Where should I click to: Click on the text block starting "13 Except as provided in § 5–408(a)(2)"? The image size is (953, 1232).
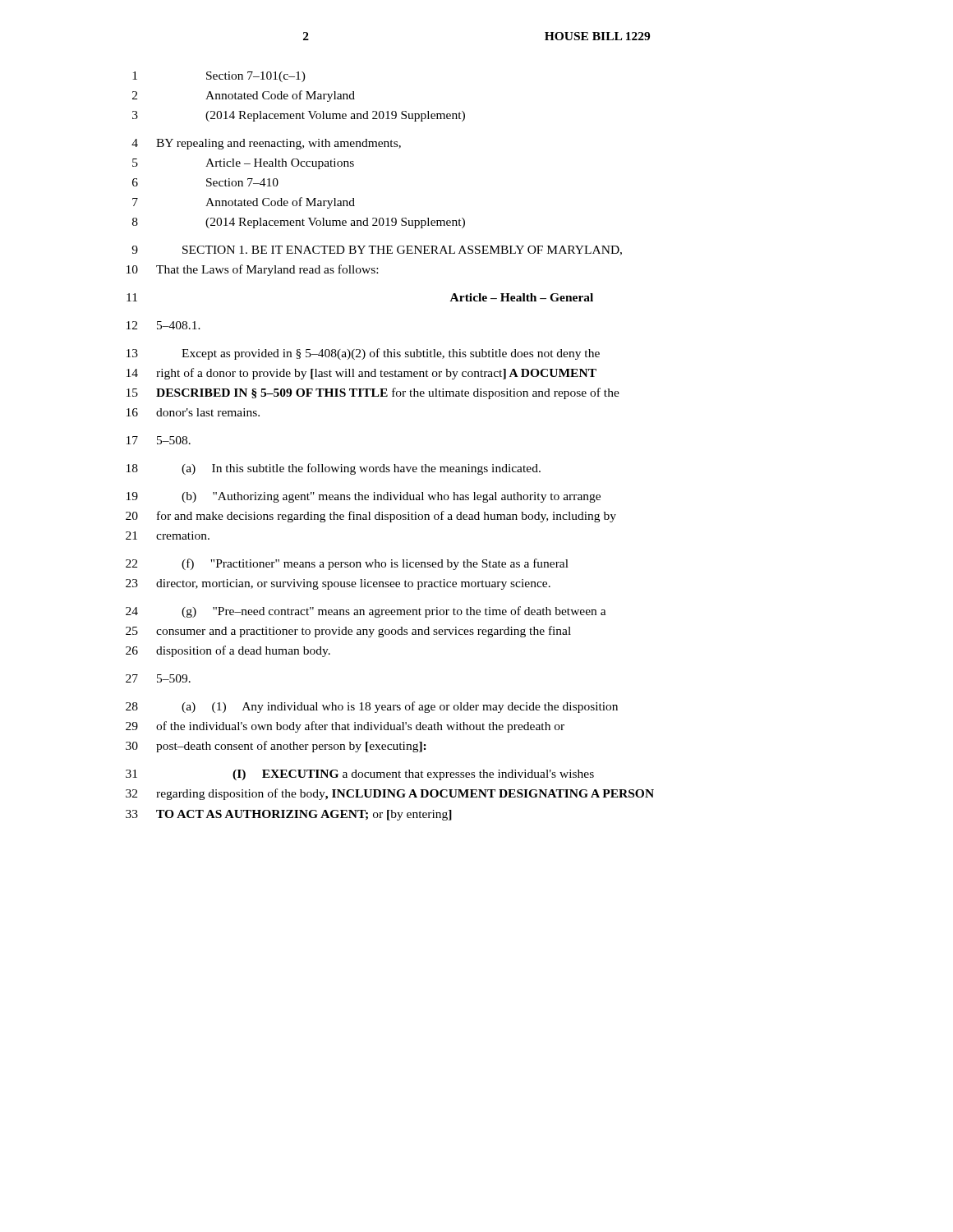[497, 383]
